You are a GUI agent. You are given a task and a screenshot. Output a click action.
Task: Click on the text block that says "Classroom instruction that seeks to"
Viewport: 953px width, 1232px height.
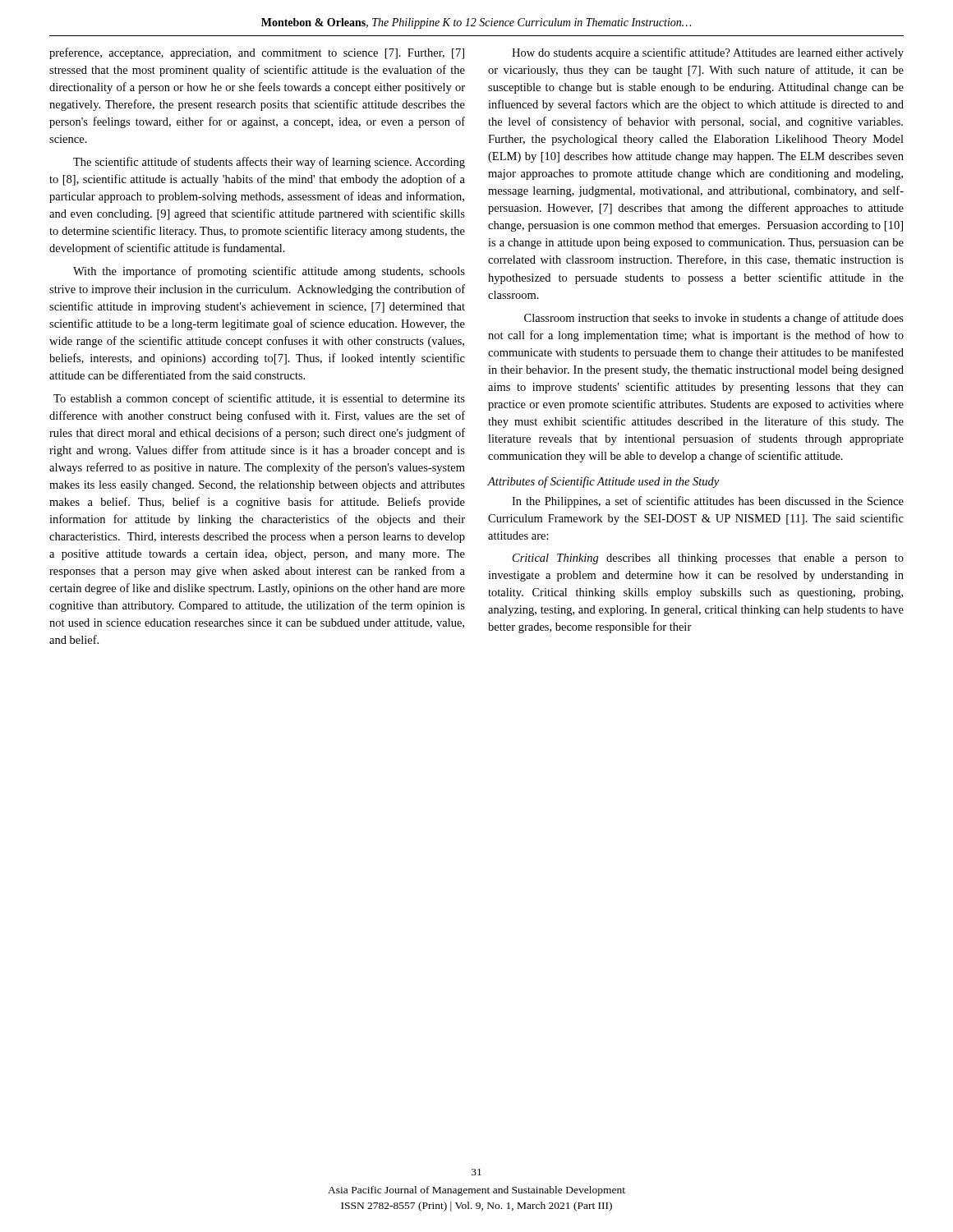coord(696,387)
